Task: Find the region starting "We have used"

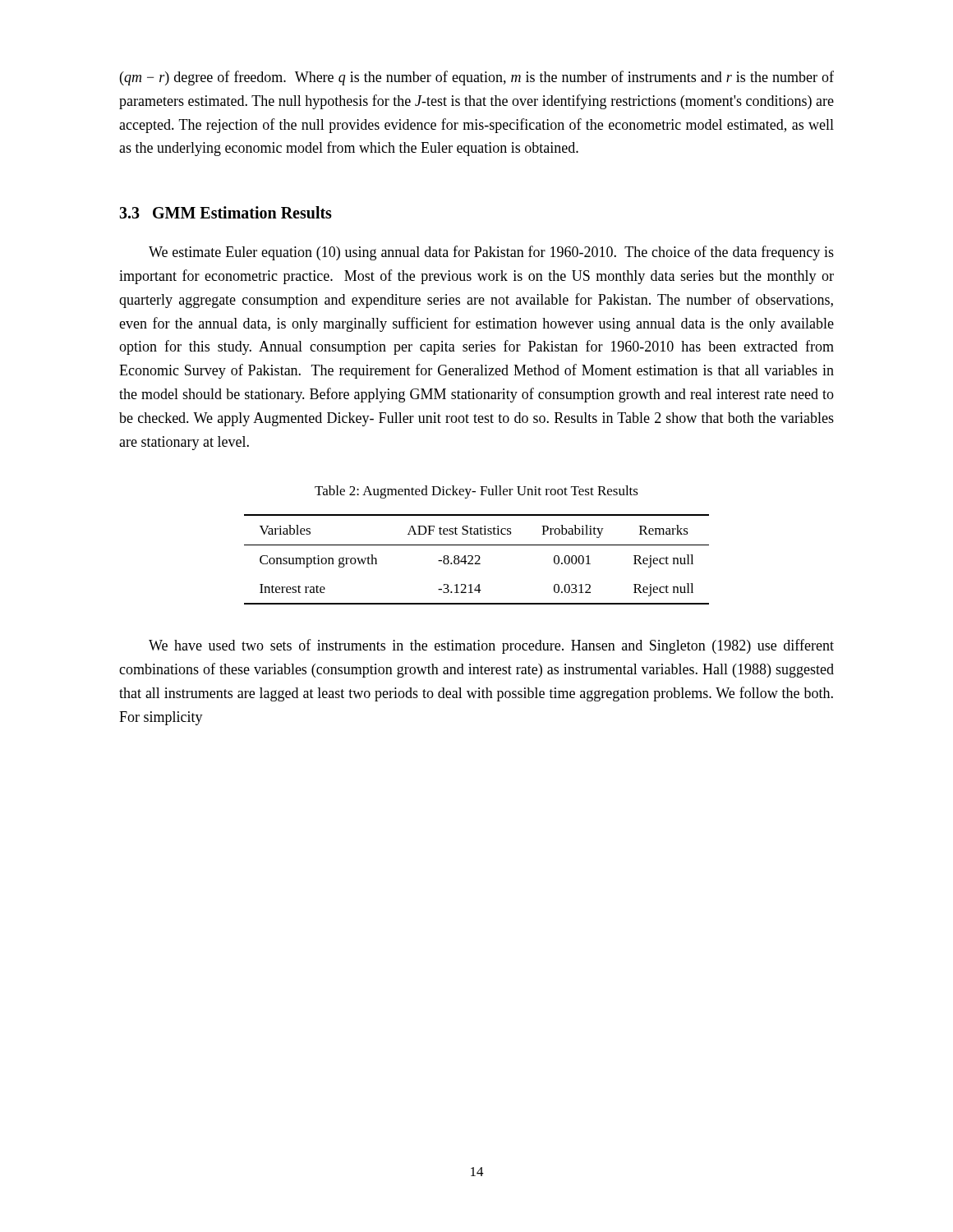Action: (x=476, y=681)
